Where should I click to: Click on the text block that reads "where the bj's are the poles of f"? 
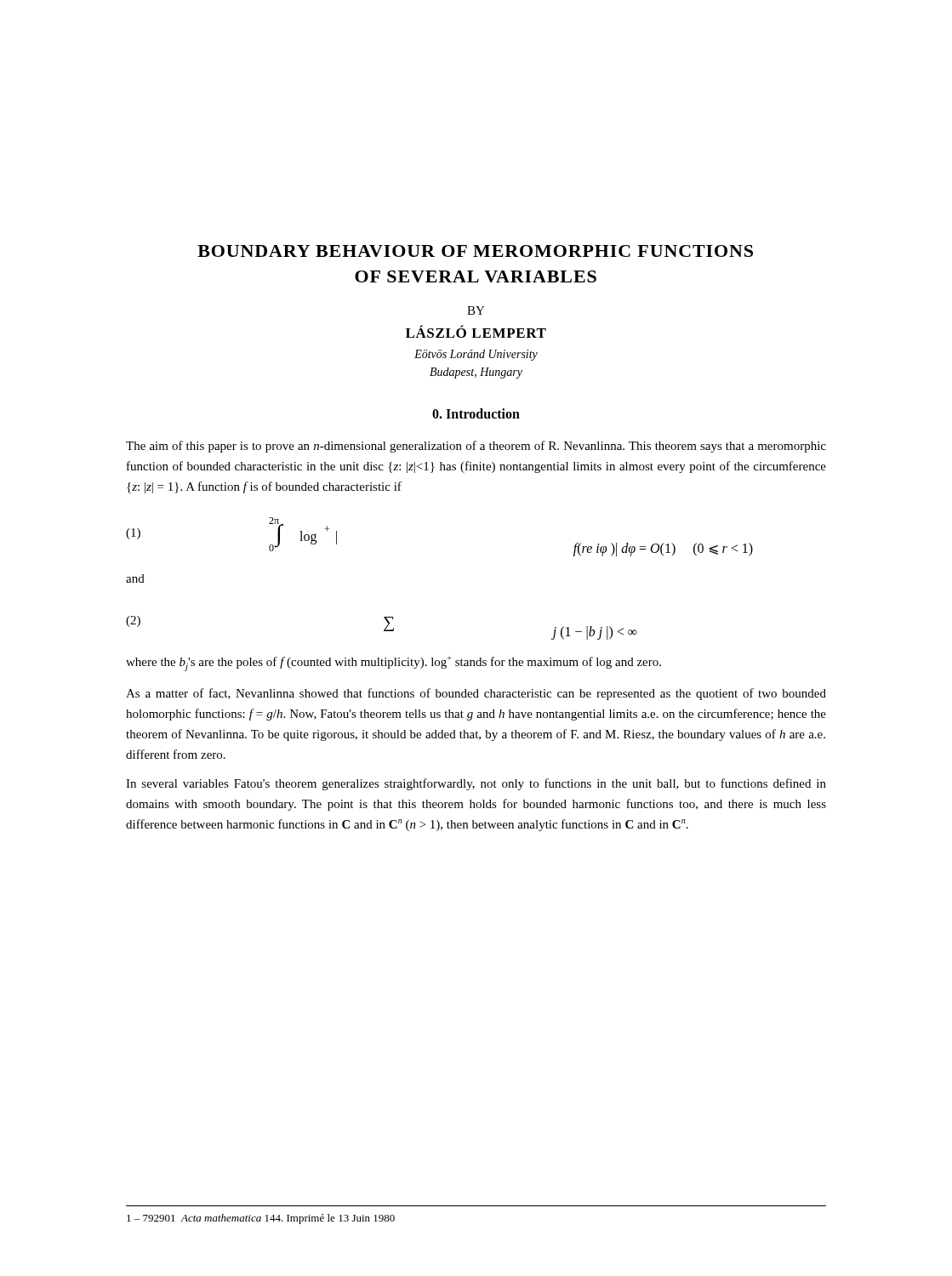point(394,662)
